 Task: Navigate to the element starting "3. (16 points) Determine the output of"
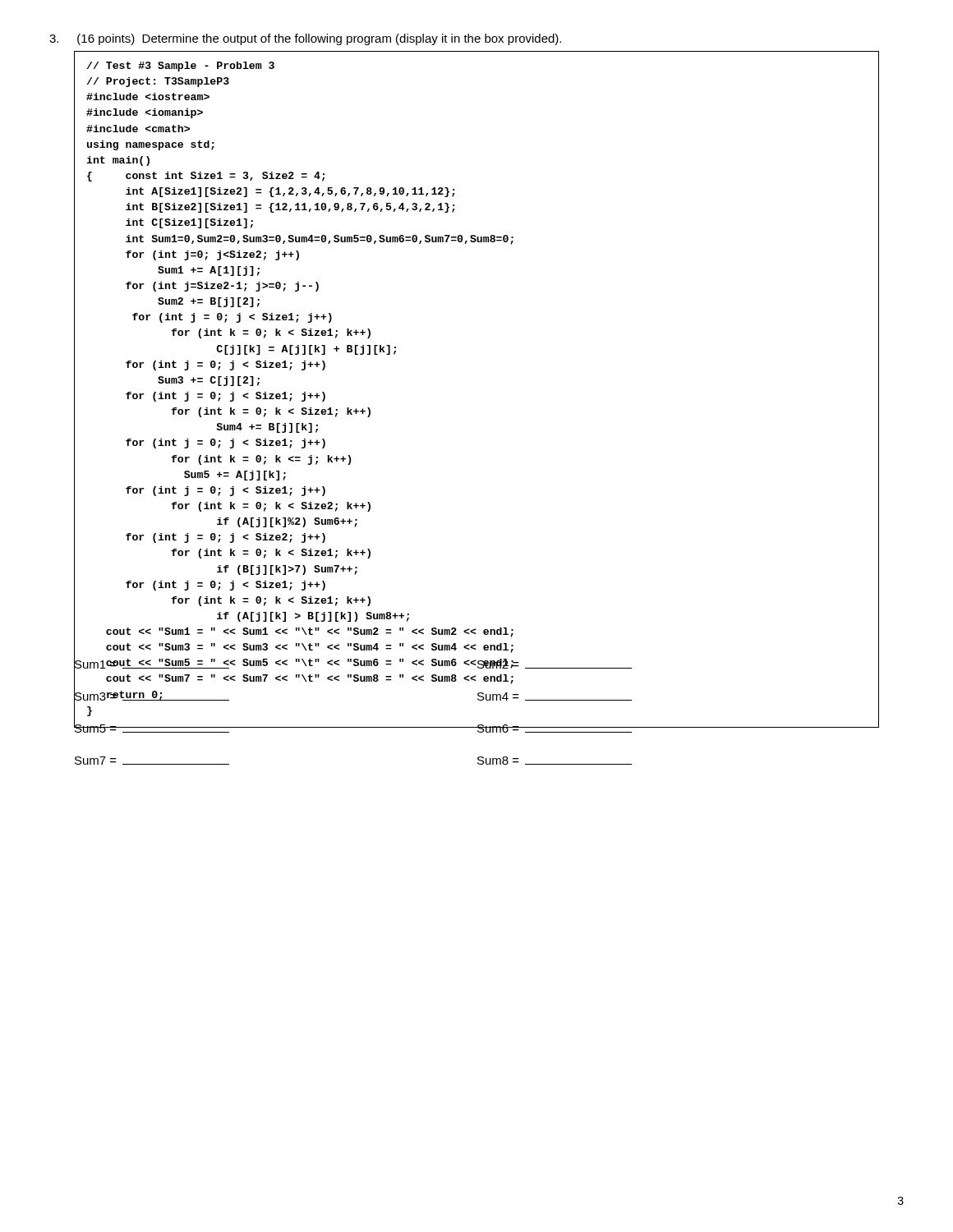(x=306, y=38)
